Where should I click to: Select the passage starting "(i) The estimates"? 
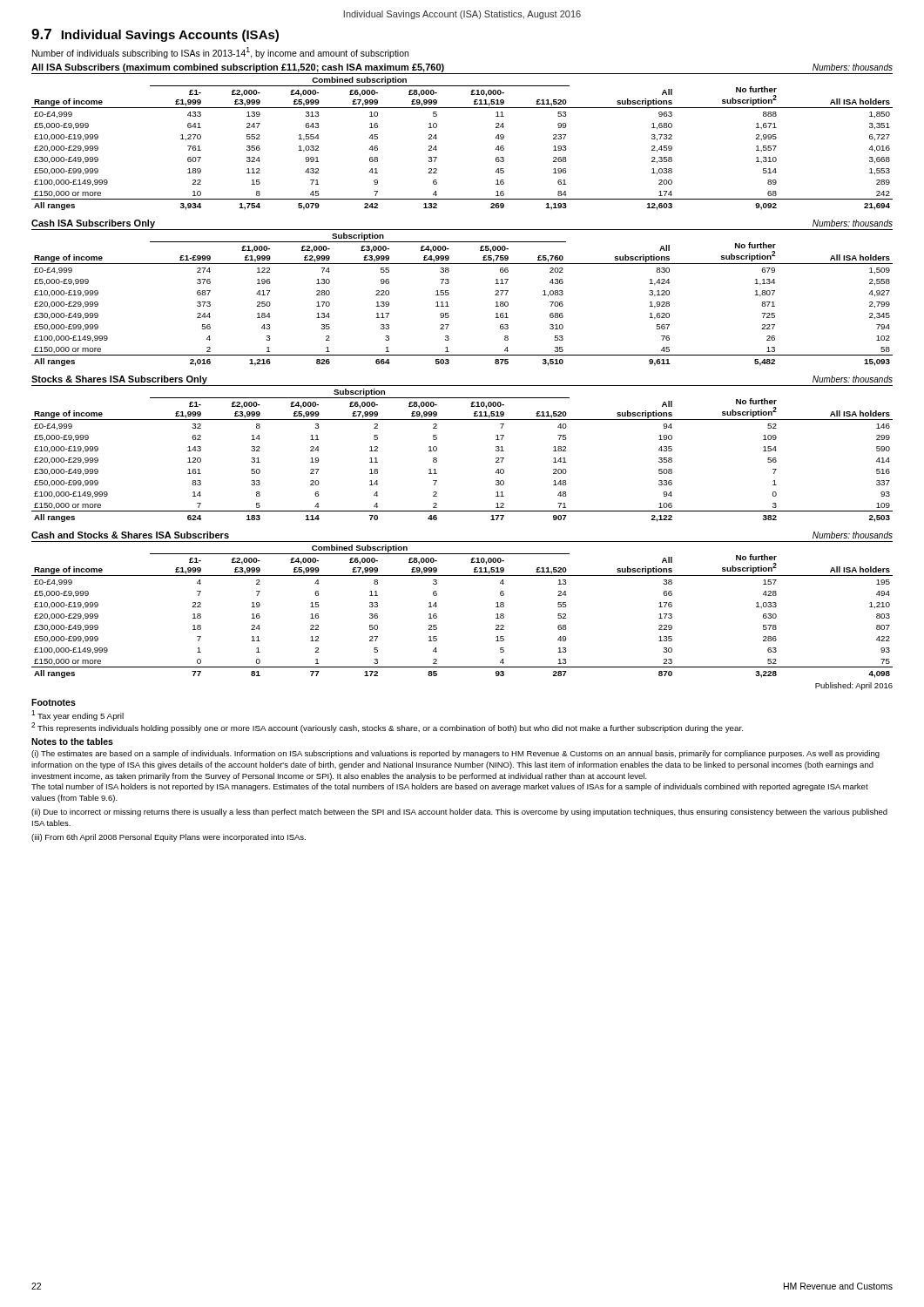point(455,776)
